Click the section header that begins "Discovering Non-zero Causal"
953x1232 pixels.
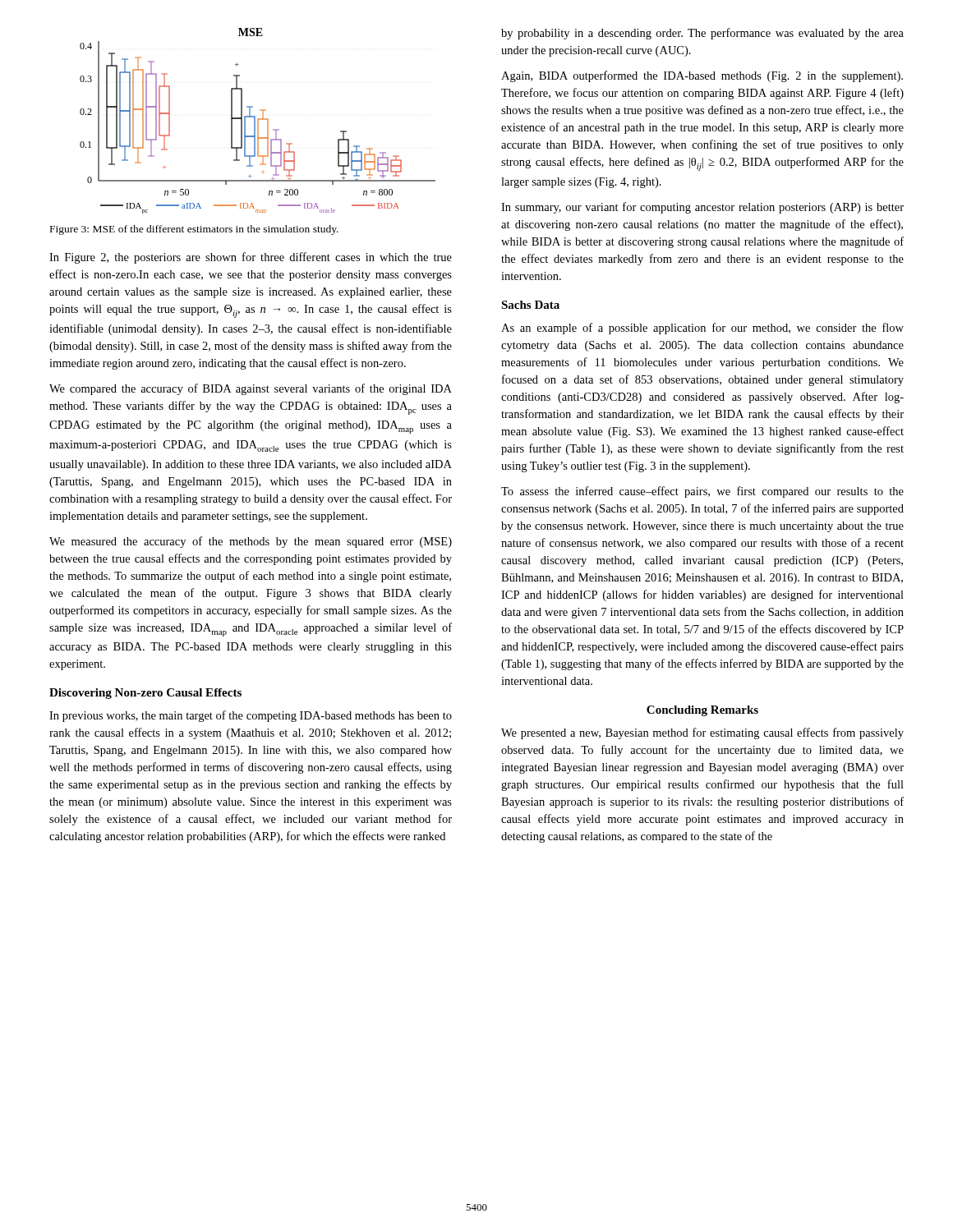point(146,693)
